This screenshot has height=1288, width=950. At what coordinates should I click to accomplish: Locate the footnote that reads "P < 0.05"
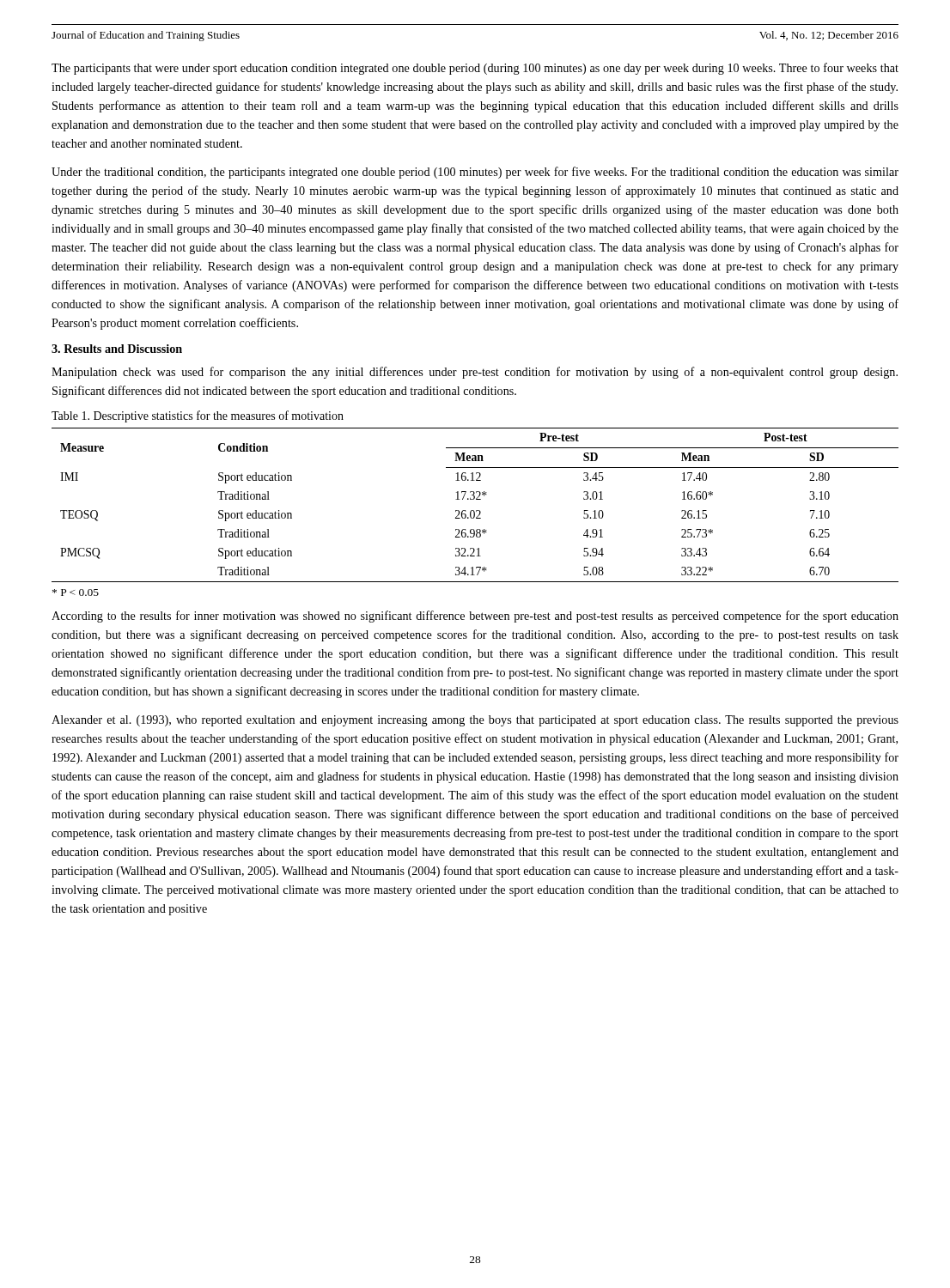point(75,592)
